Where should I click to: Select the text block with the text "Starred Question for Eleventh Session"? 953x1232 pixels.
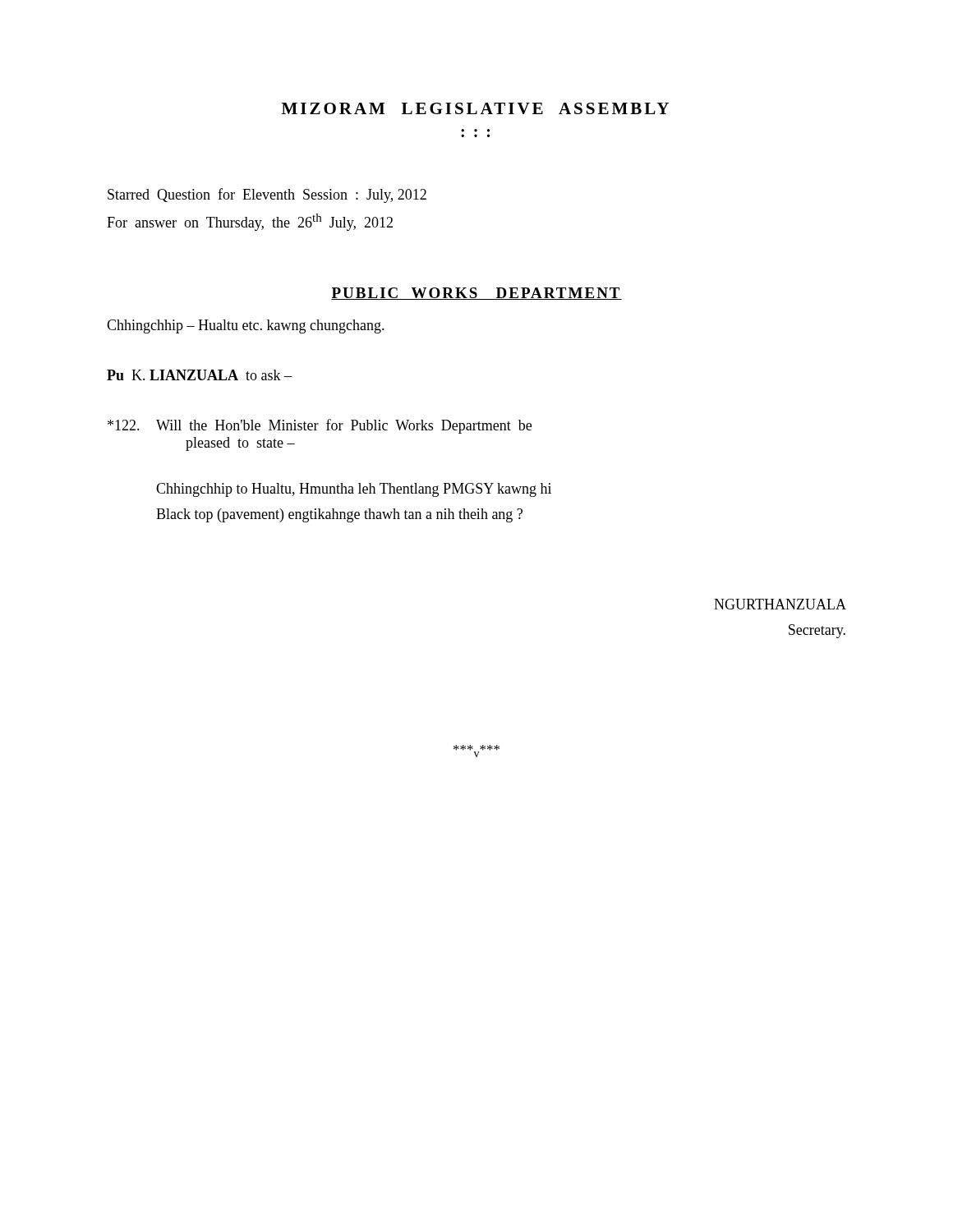click(x=267, y=208)
